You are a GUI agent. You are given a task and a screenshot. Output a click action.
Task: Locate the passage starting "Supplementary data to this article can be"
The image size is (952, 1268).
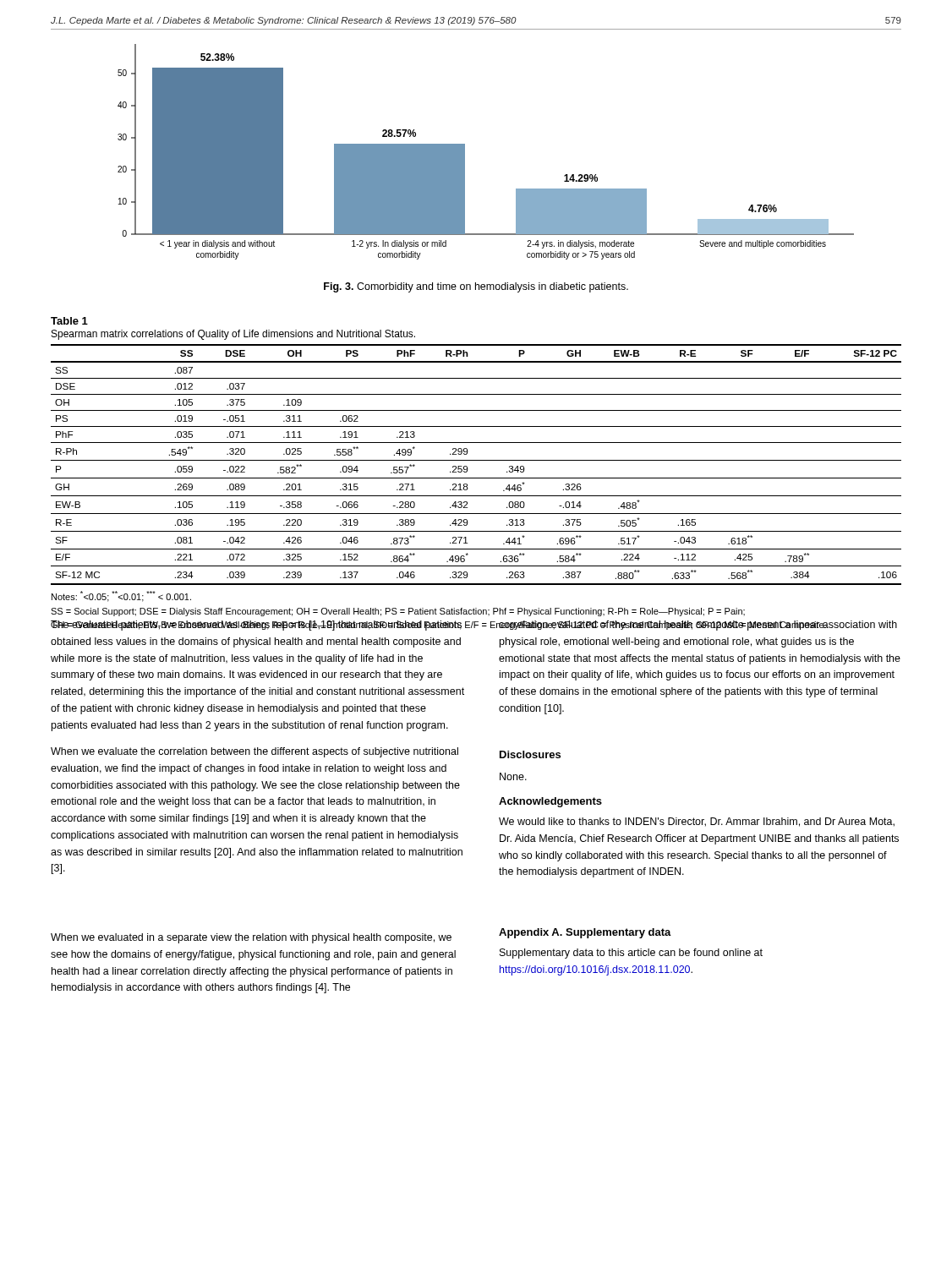point(631,961)
